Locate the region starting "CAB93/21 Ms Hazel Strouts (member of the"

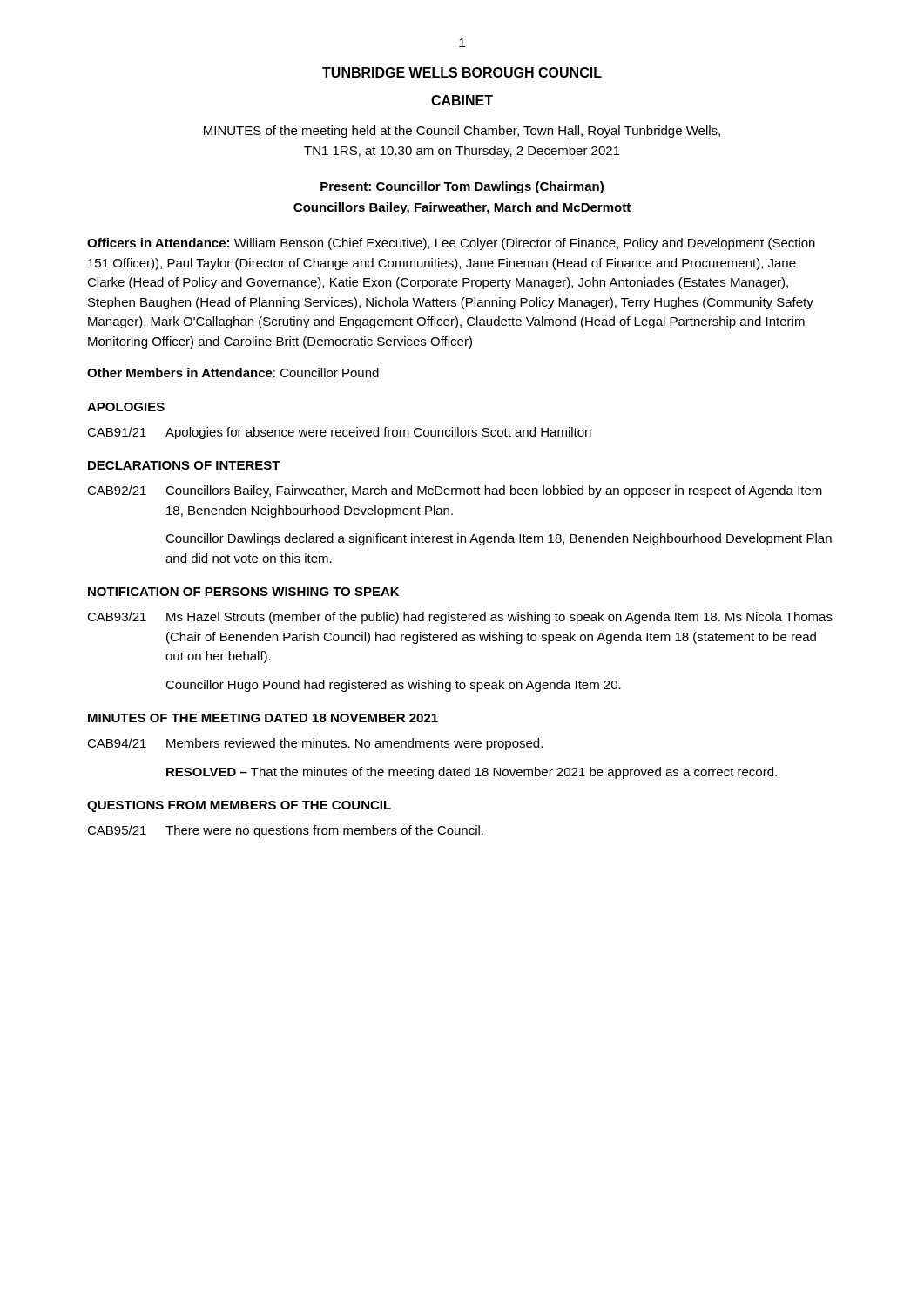(462, 651)
